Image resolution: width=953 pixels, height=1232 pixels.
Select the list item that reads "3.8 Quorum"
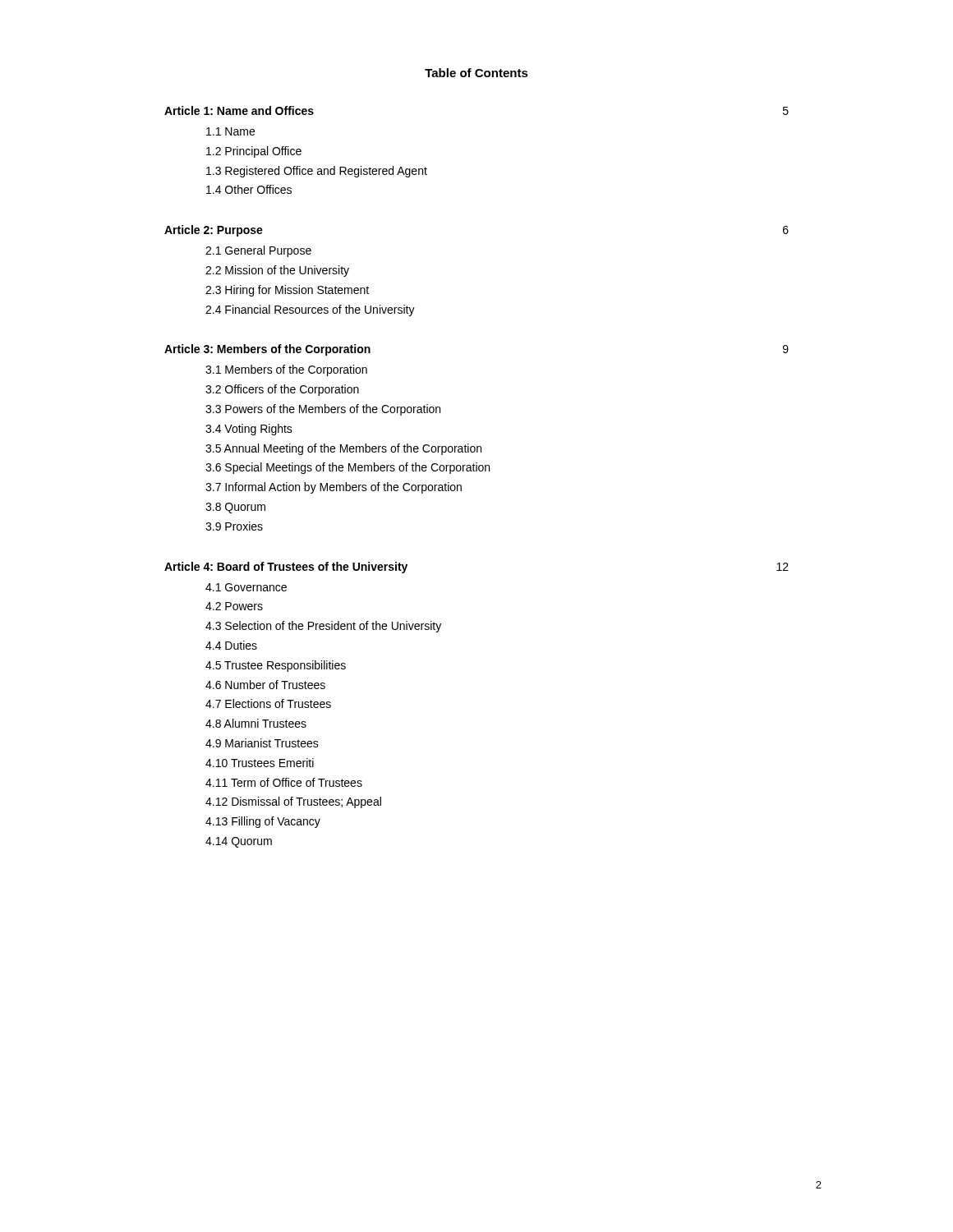click(x=236, y=507)
